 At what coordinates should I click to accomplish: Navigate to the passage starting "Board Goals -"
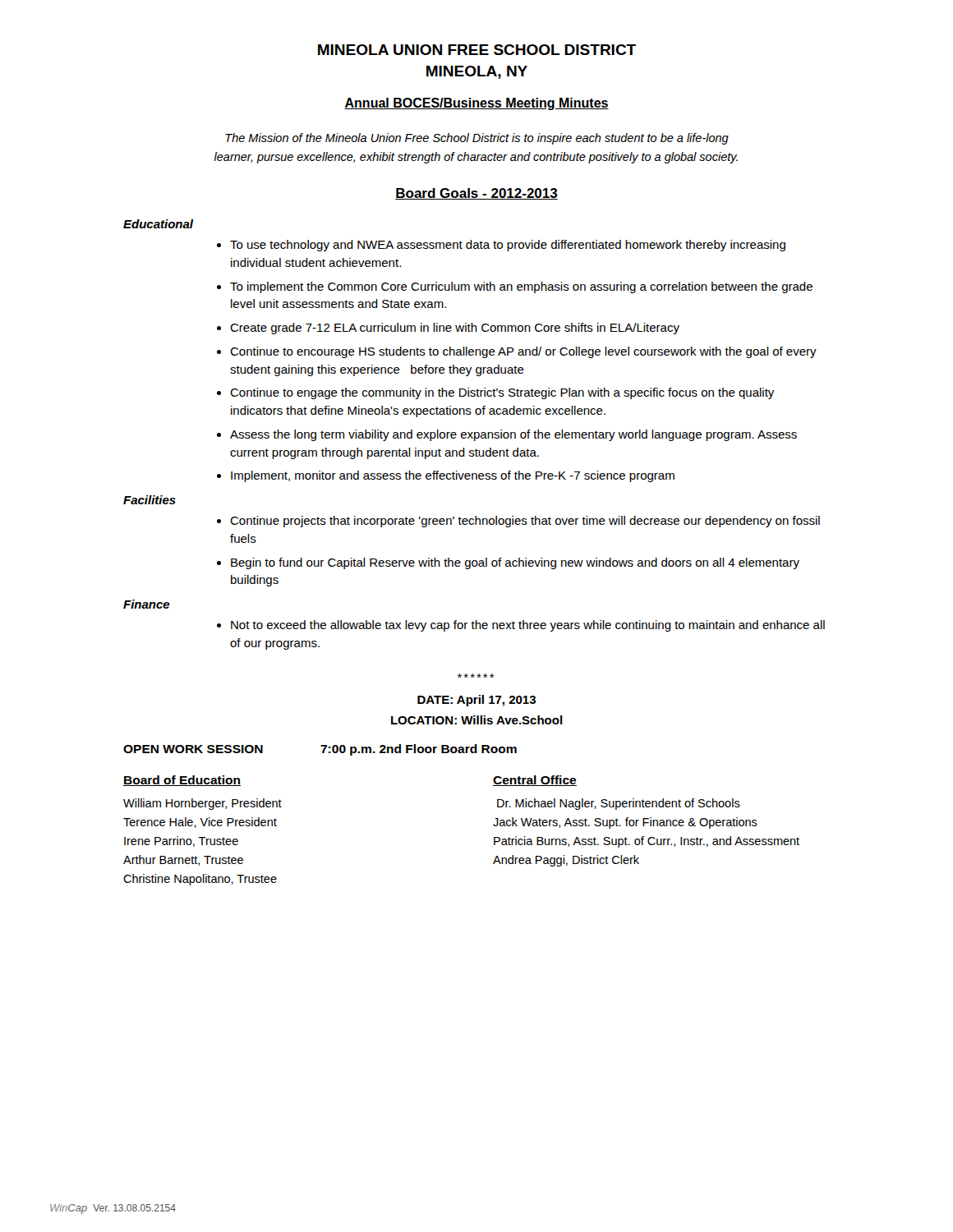tap(476, 194)
